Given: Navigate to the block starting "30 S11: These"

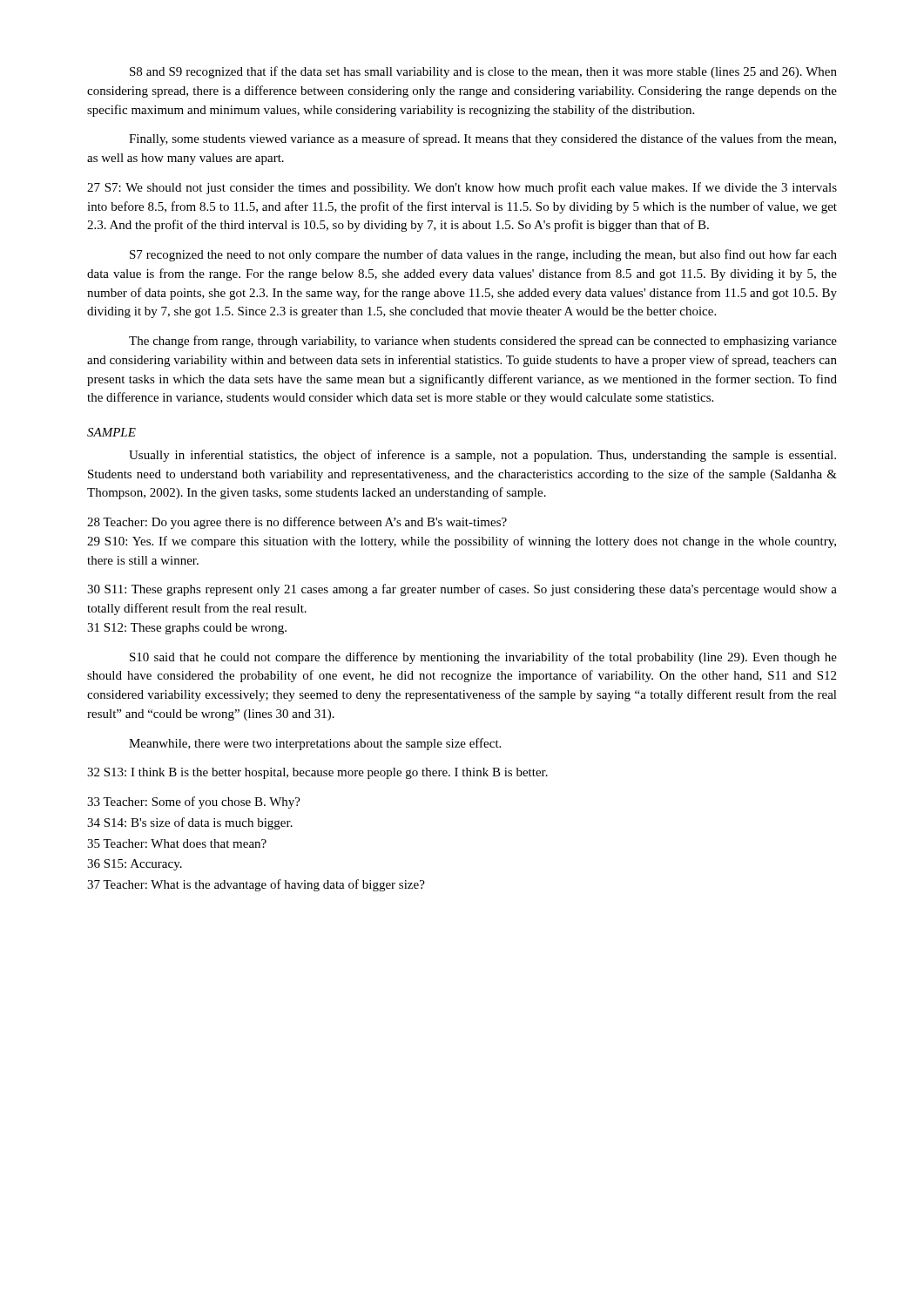Looking at the screenshot, I should point(462,590).
